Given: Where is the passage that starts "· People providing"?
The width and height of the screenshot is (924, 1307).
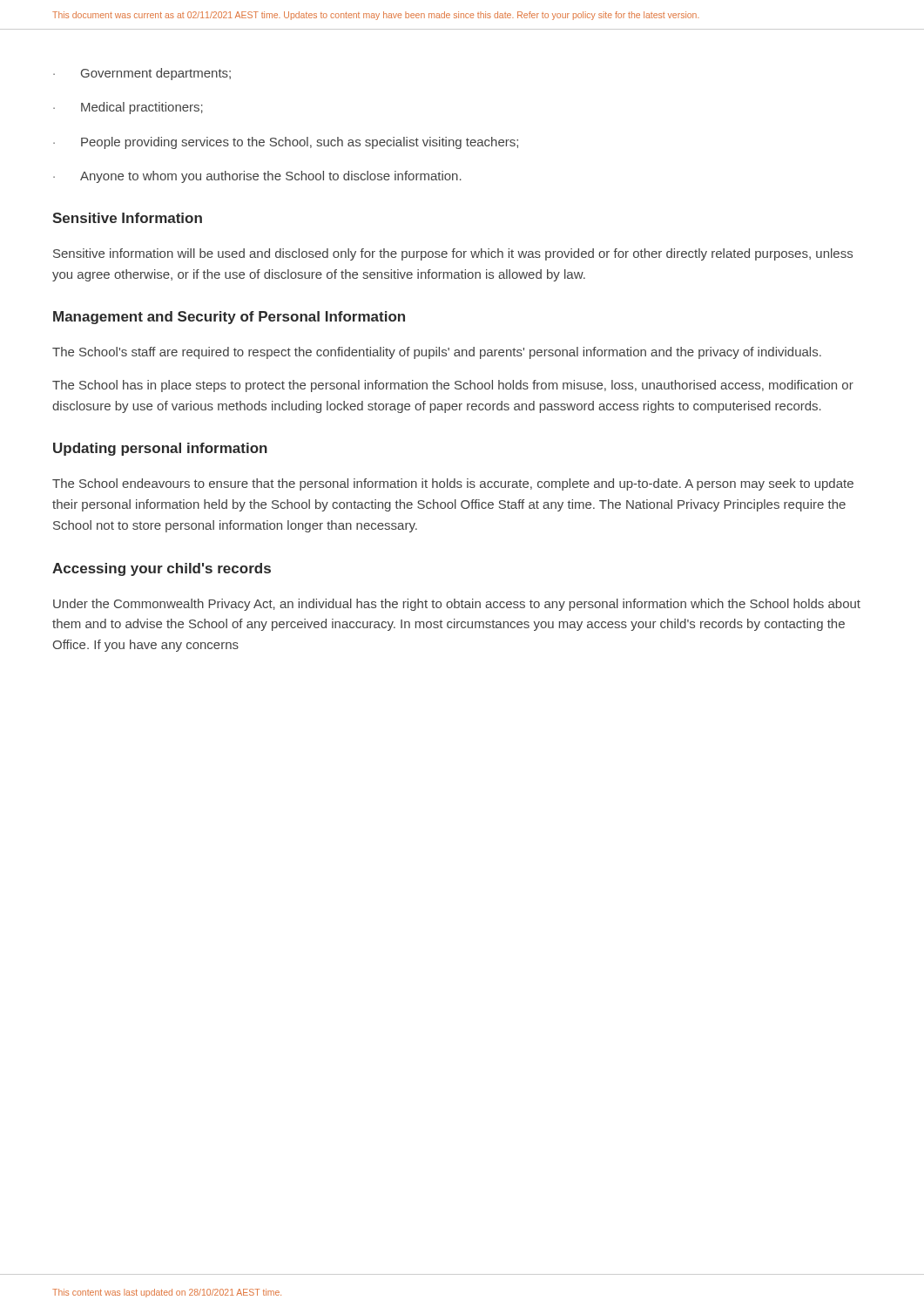Looking at the screenshot, I should pos(286,141).
